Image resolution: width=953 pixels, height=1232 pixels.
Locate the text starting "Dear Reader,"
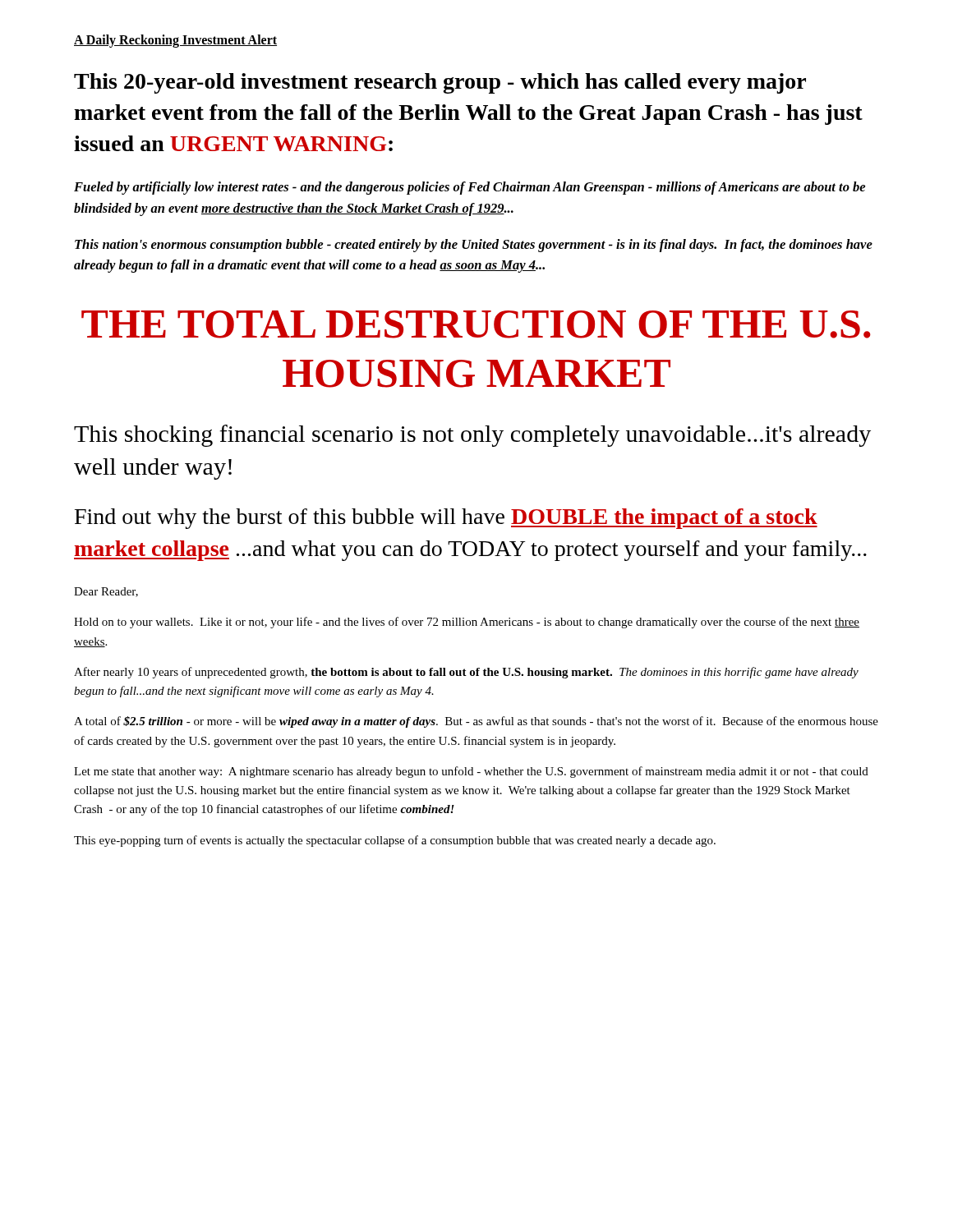tap(106, 591)
